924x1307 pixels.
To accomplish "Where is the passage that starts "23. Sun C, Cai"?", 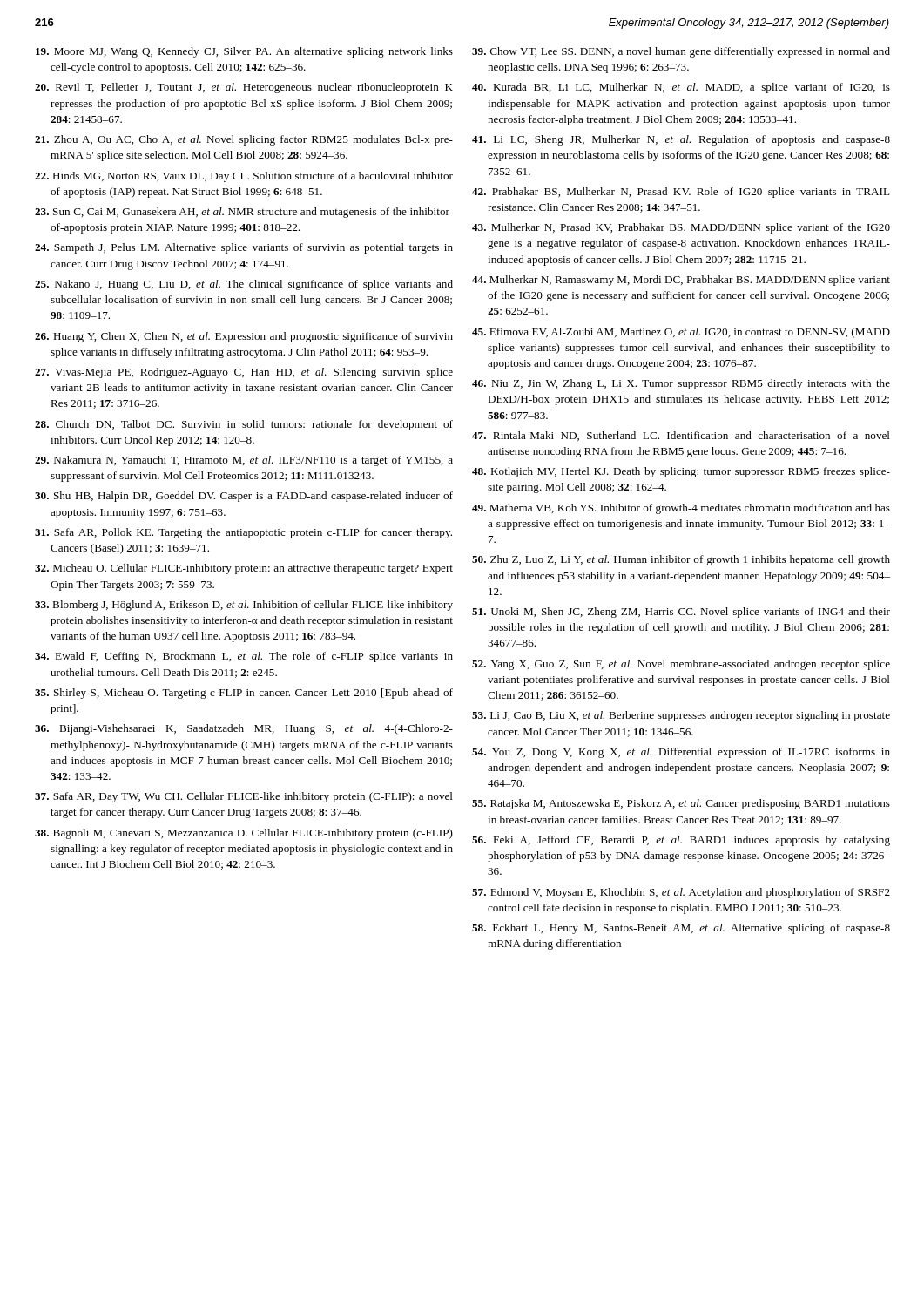I will tap(244, 219).
